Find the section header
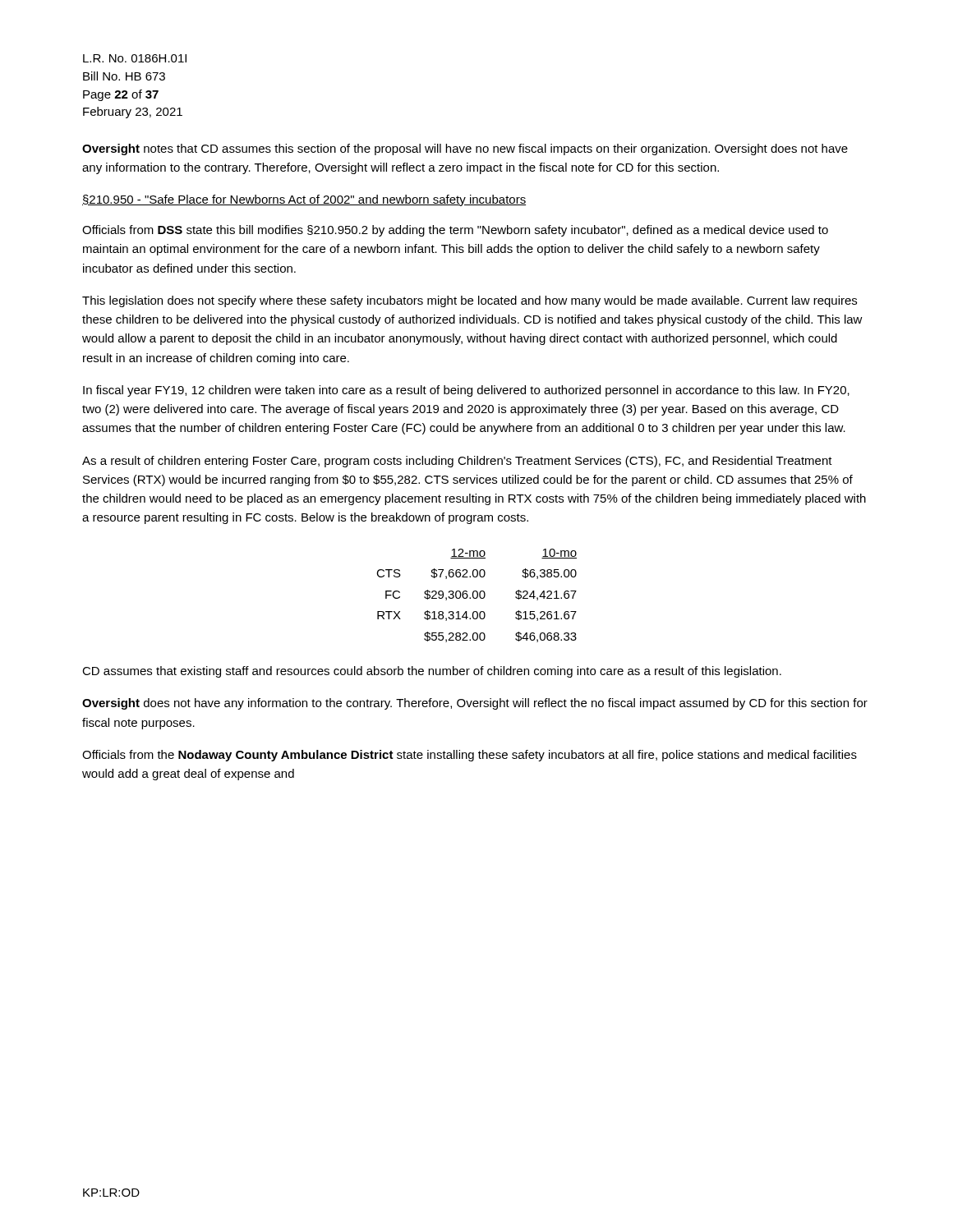 304,199
